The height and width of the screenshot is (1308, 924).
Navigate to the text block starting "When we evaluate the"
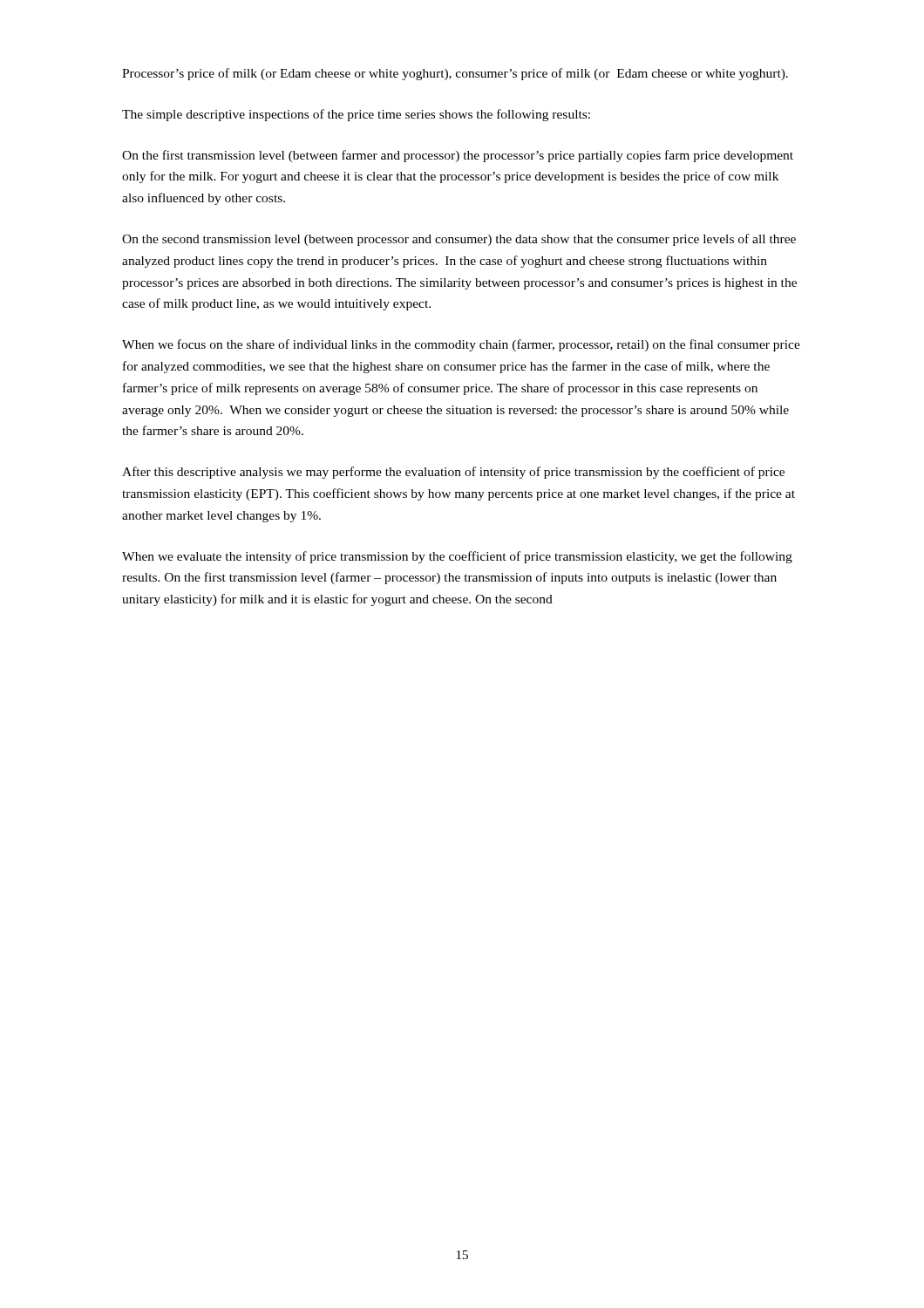457,577
